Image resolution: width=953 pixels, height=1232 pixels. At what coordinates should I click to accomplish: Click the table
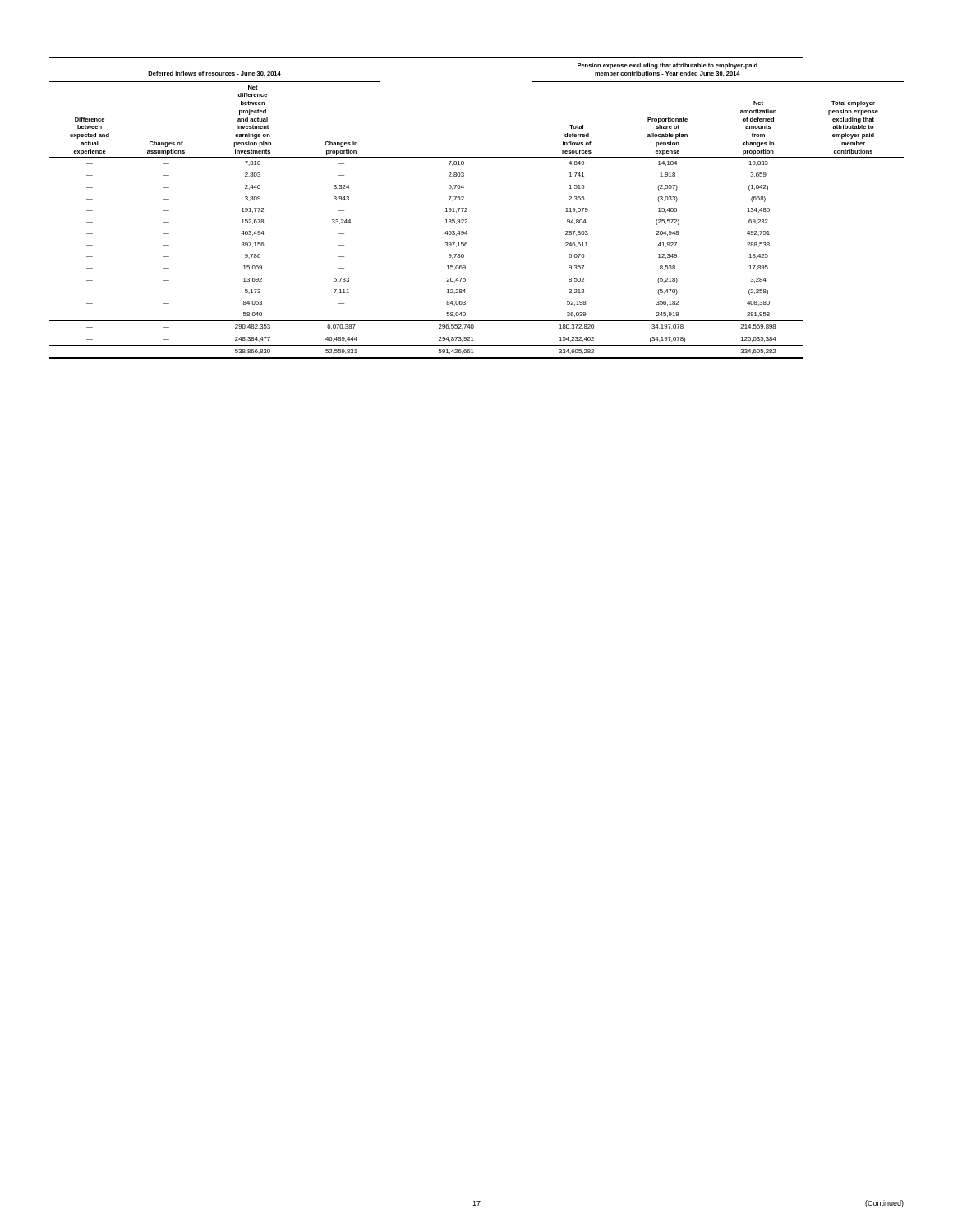[476, 208]
